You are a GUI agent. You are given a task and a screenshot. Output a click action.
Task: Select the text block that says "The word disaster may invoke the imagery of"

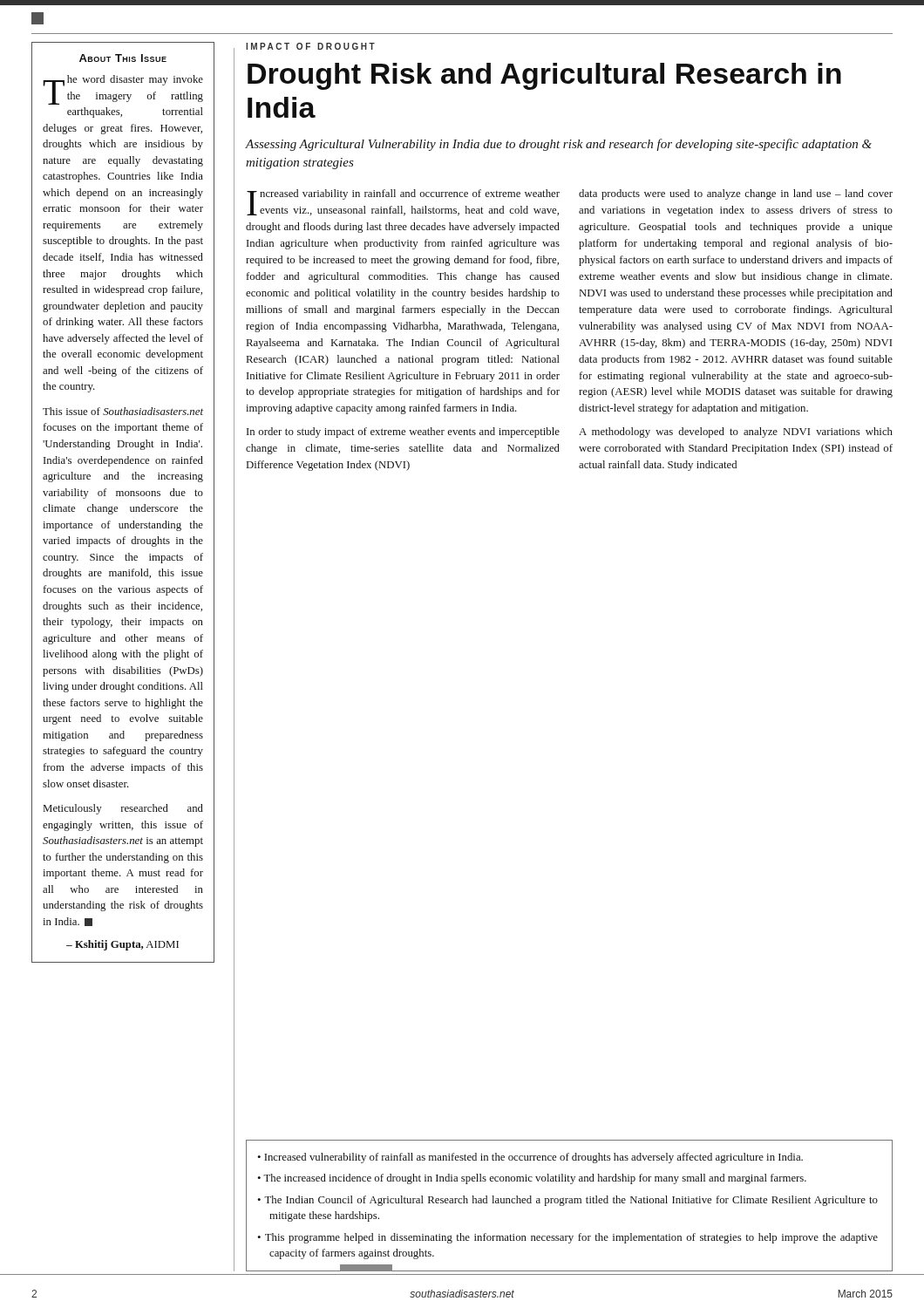pos(123,233)
